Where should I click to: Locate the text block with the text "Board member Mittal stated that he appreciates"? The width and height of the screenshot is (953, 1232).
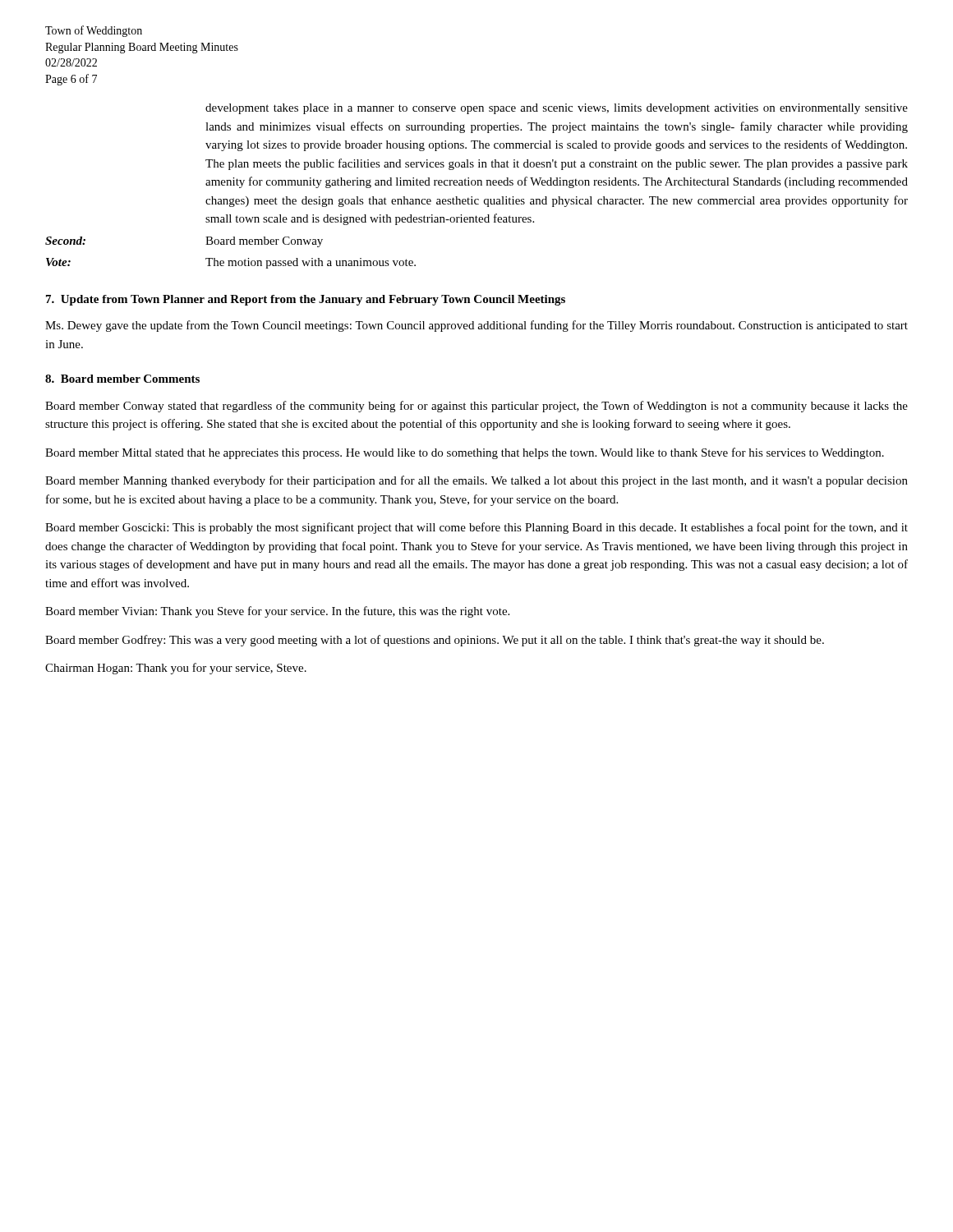465,452
